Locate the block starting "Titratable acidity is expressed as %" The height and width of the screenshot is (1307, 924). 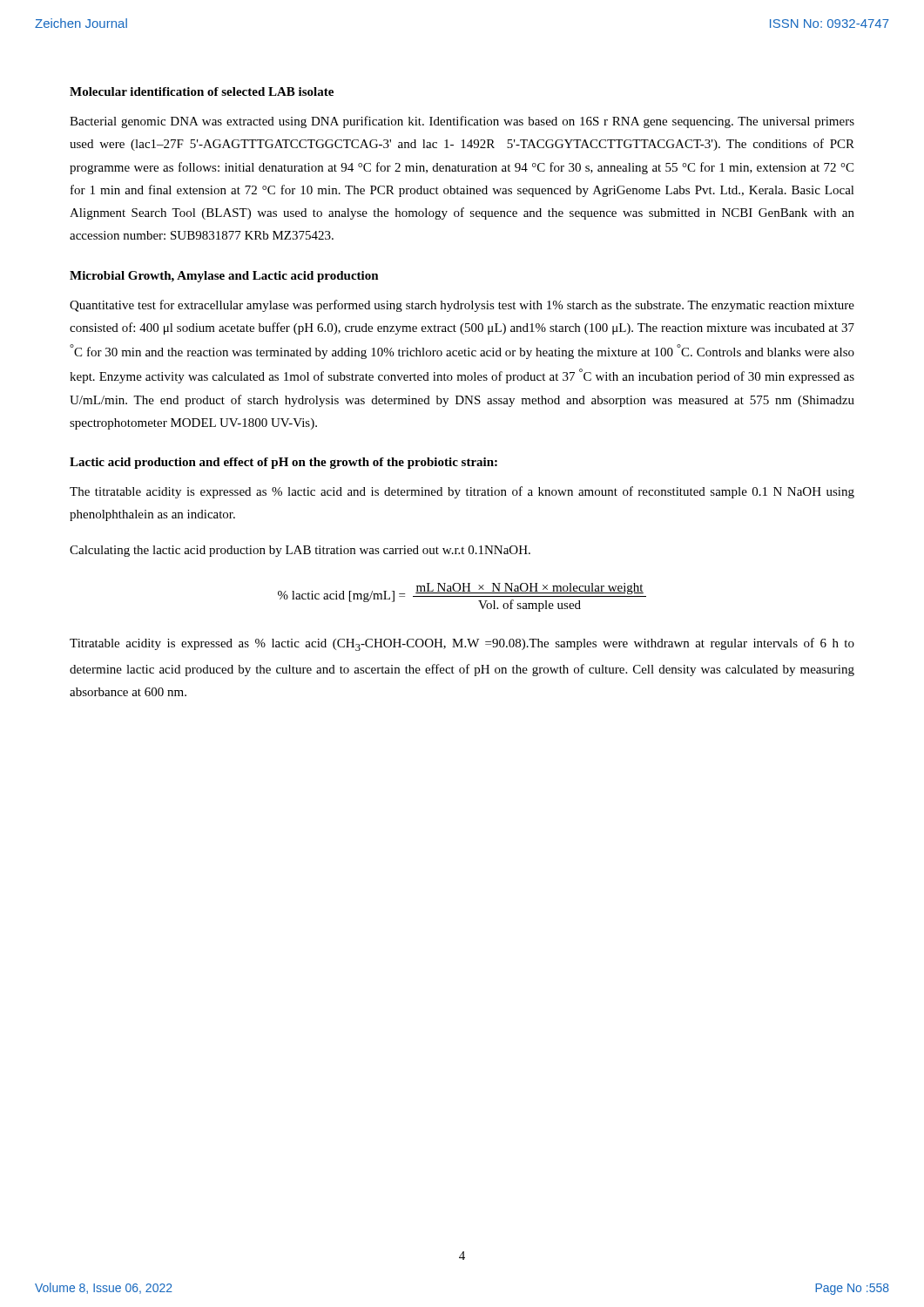462,667
